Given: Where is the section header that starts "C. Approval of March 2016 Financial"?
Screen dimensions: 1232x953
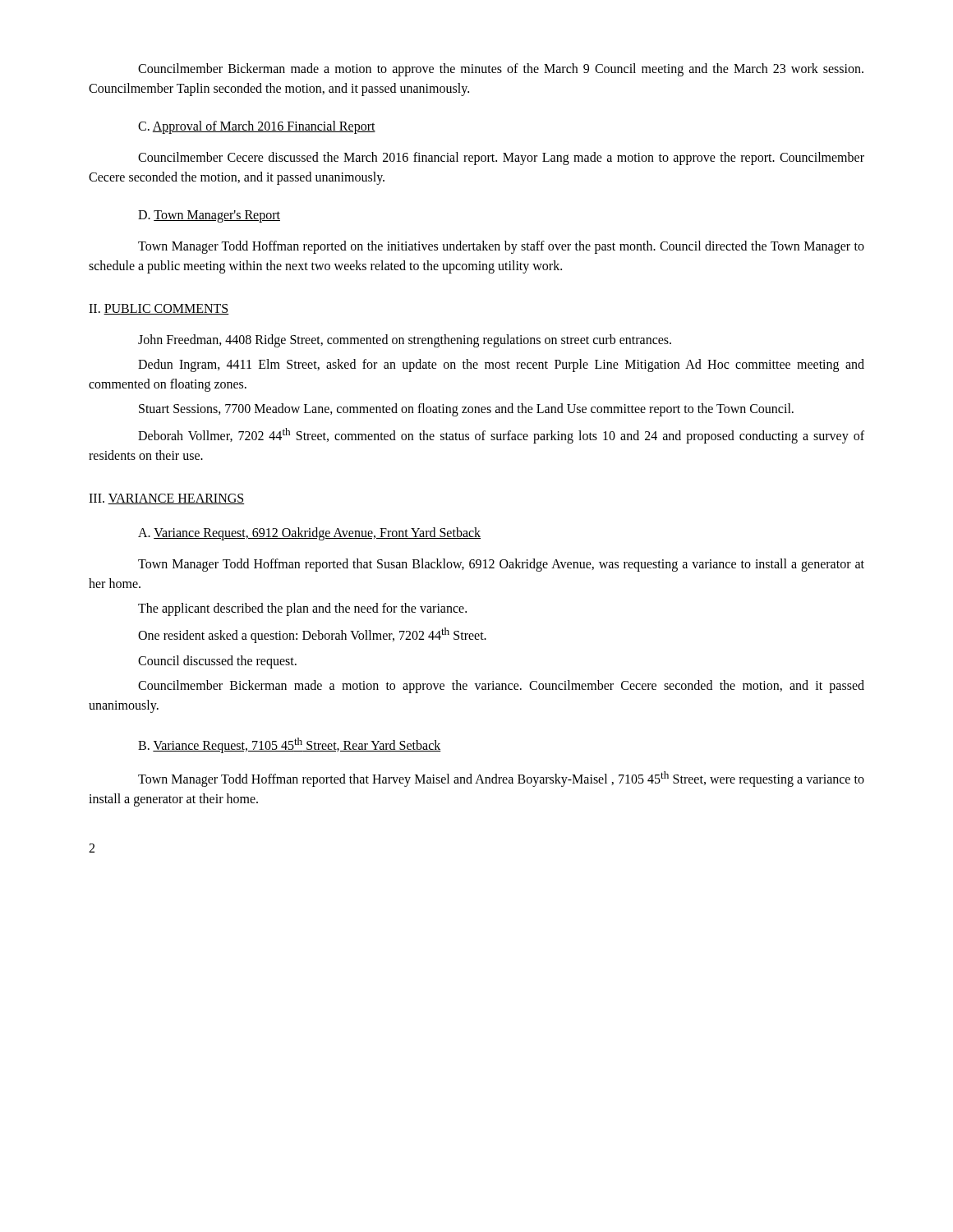Looking at the screenshot, I should (257, 127).
